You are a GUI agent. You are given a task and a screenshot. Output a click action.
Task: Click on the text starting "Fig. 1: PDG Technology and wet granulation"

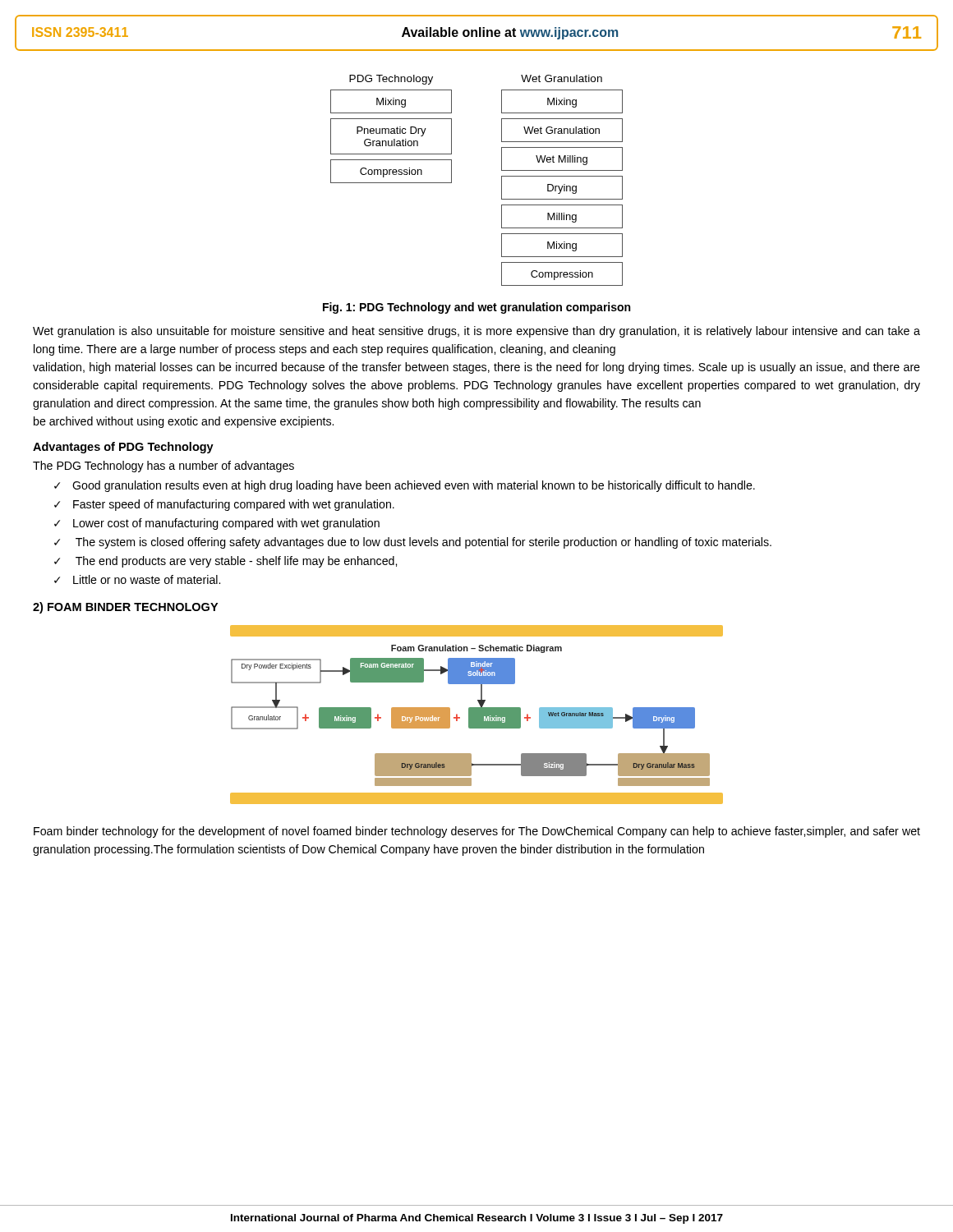coord(476,307)
